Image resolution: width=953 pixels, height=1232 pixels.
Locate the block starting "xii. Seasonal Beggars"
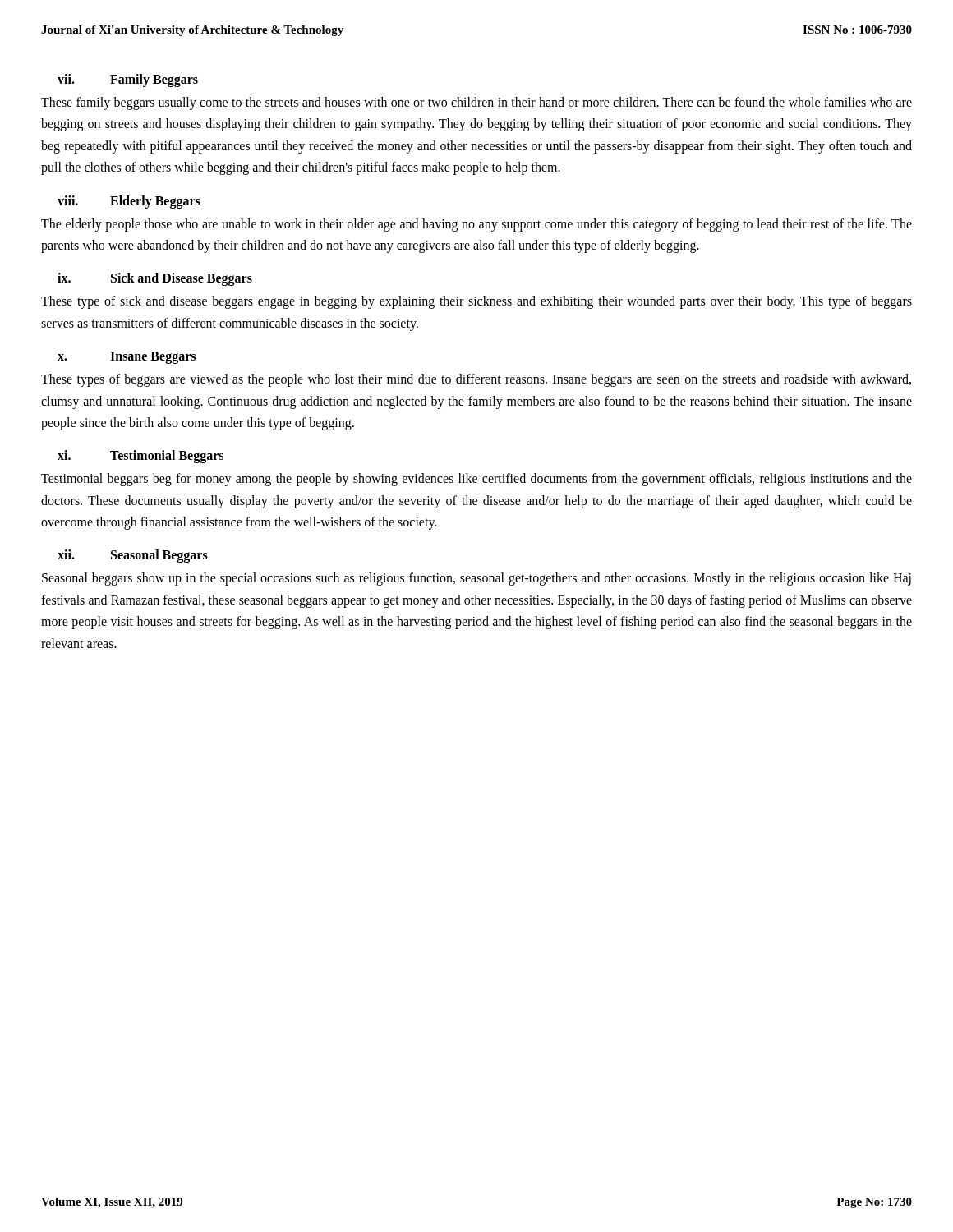[x=133, y=556]
